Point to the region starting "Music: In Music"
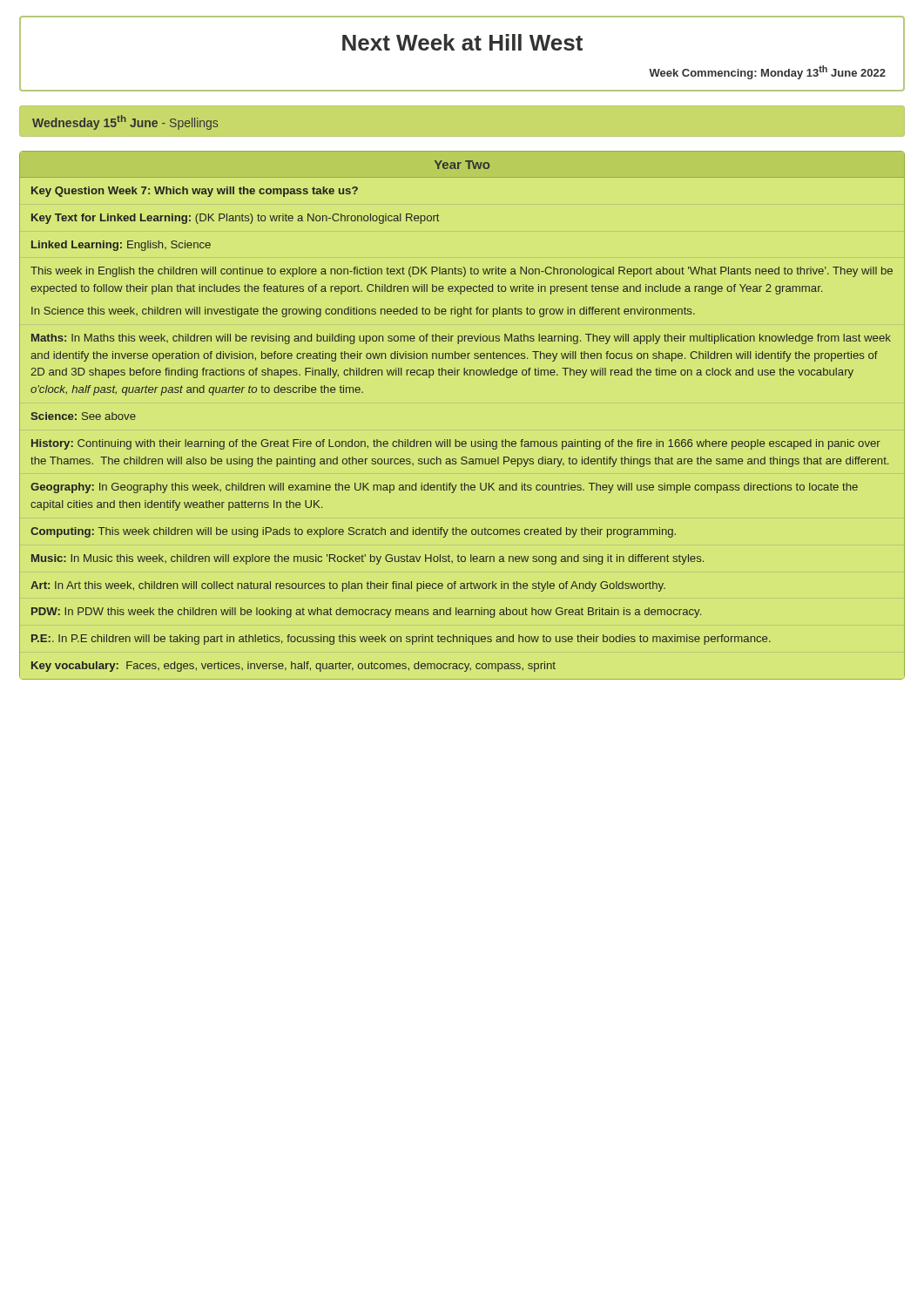Image resolution: width=924 pixels, height=1307 pixels. pyautogui.click(x=368, y=558)
